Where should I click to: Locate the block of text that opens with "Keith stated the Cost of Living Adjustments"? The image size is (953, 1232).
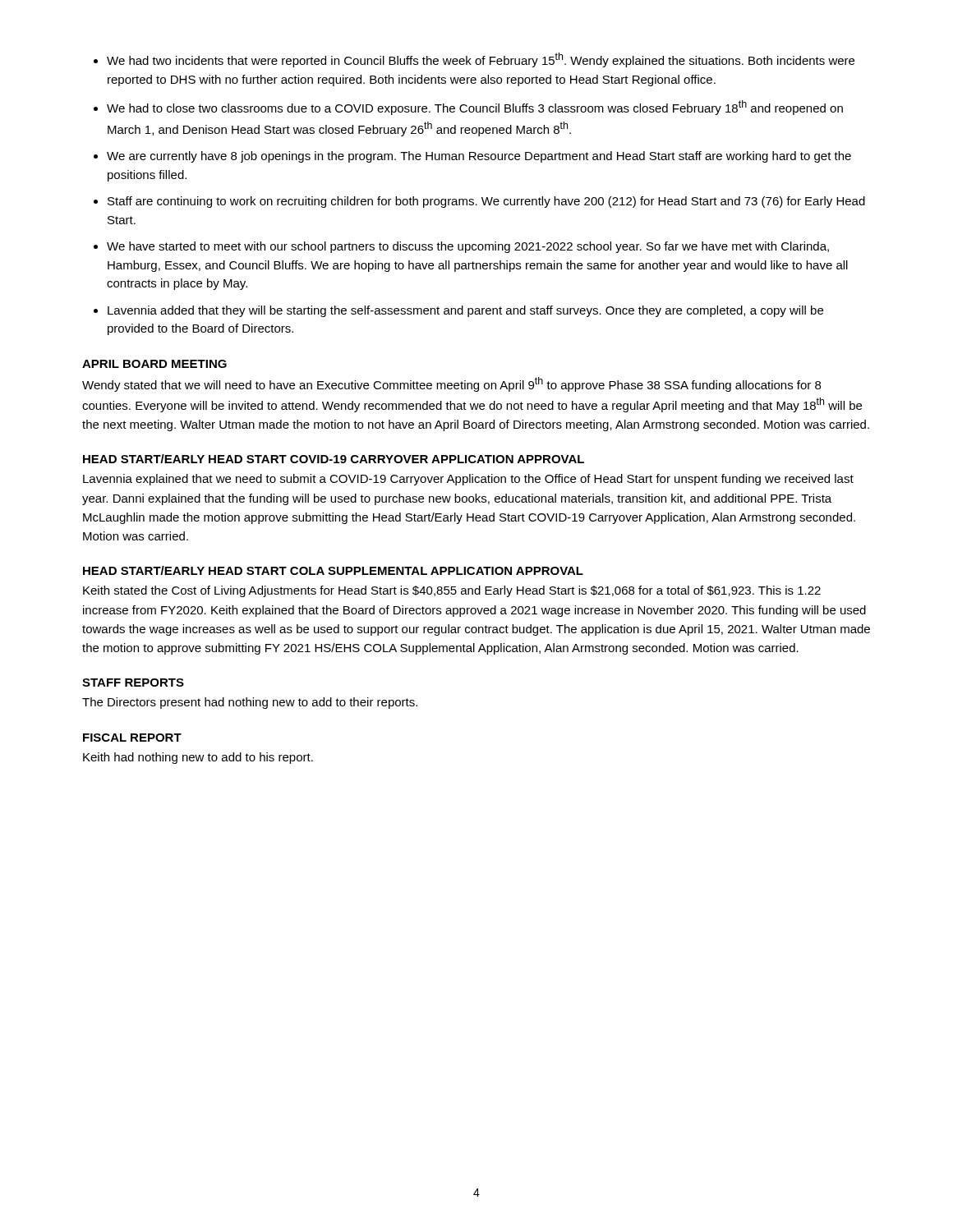(x=476, y=619)
